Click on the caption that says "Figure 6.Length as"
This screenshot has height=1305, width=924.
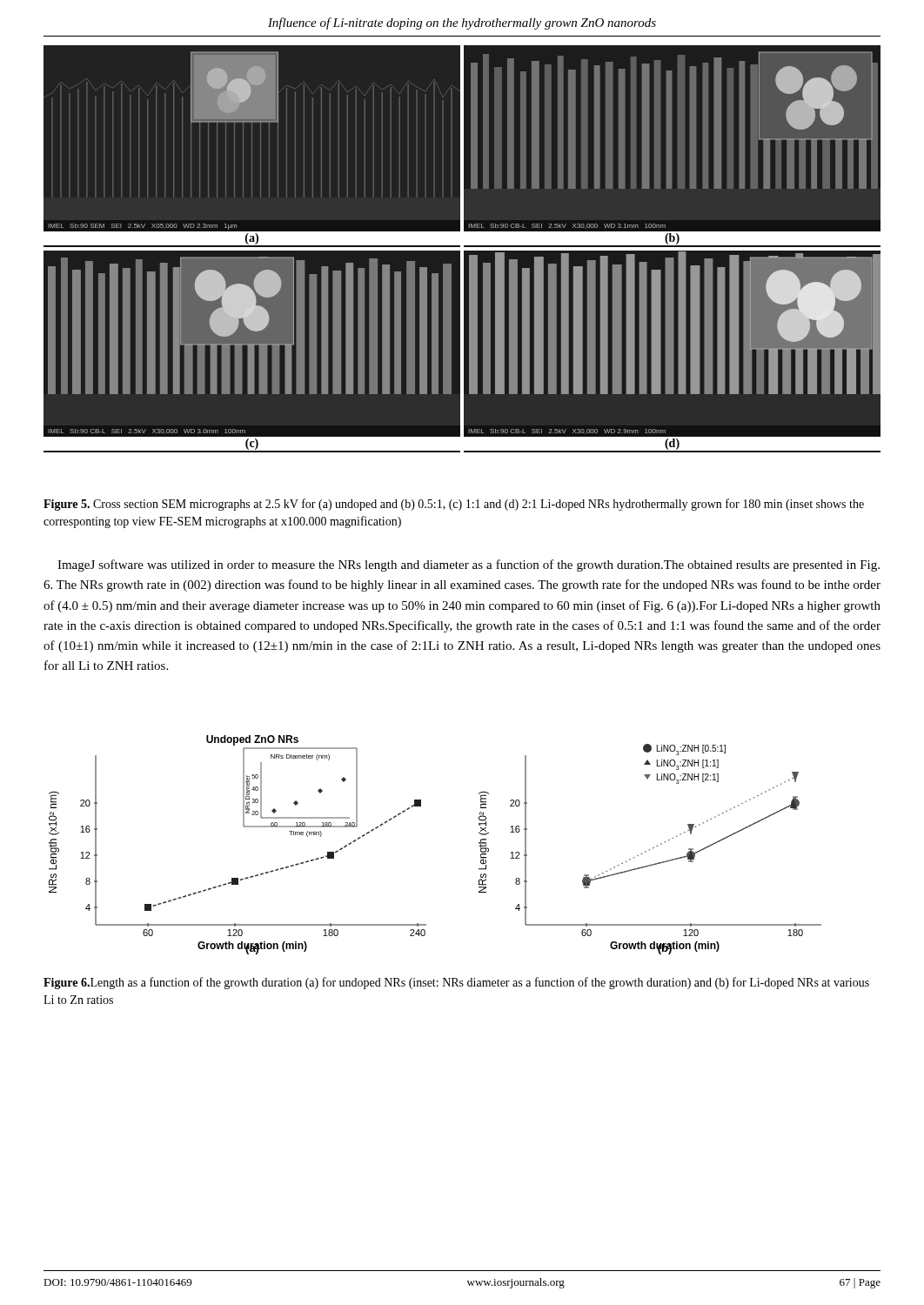[x=456, y=991]
